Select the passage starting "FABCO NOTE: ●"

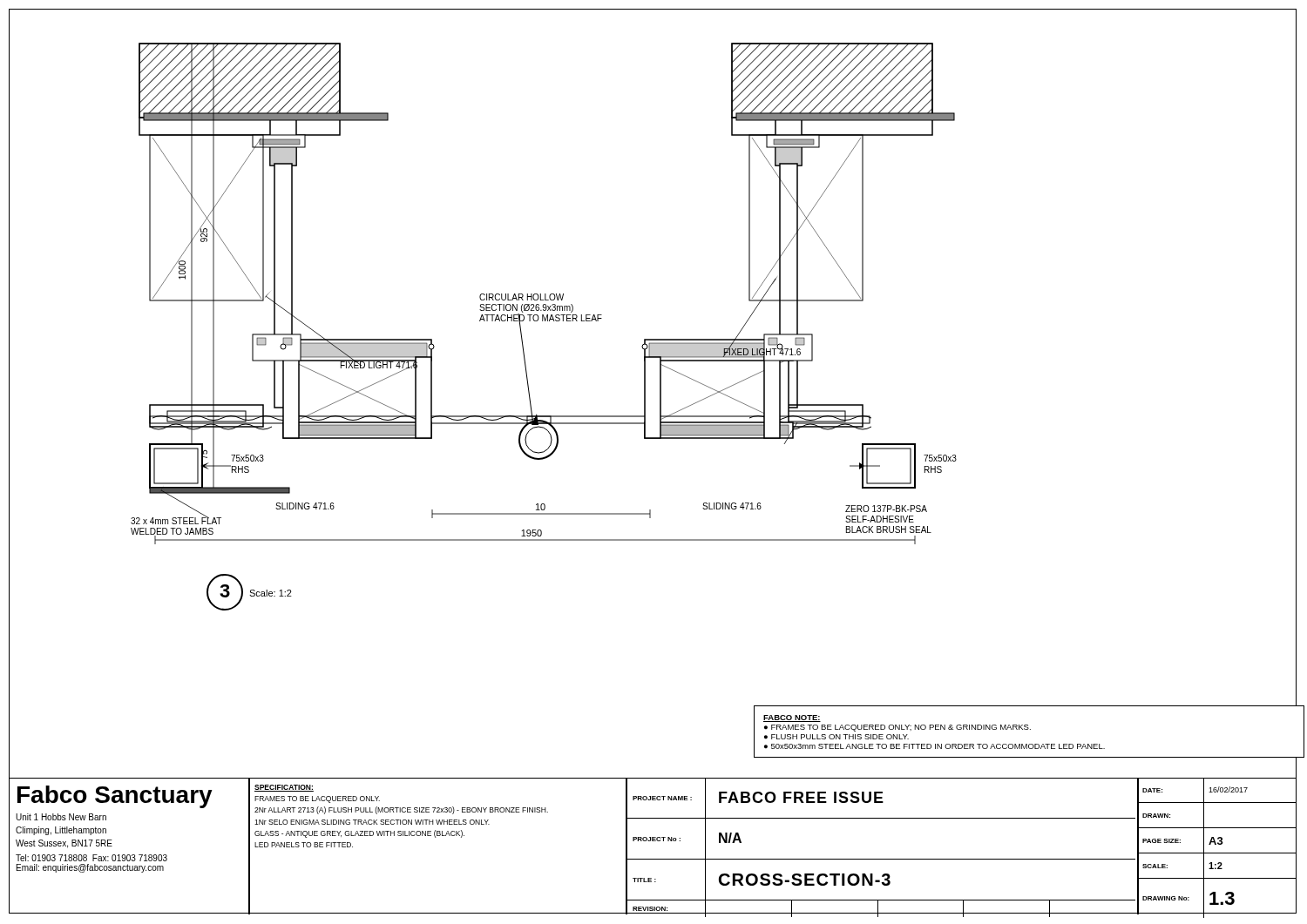tap(1029, 732)
